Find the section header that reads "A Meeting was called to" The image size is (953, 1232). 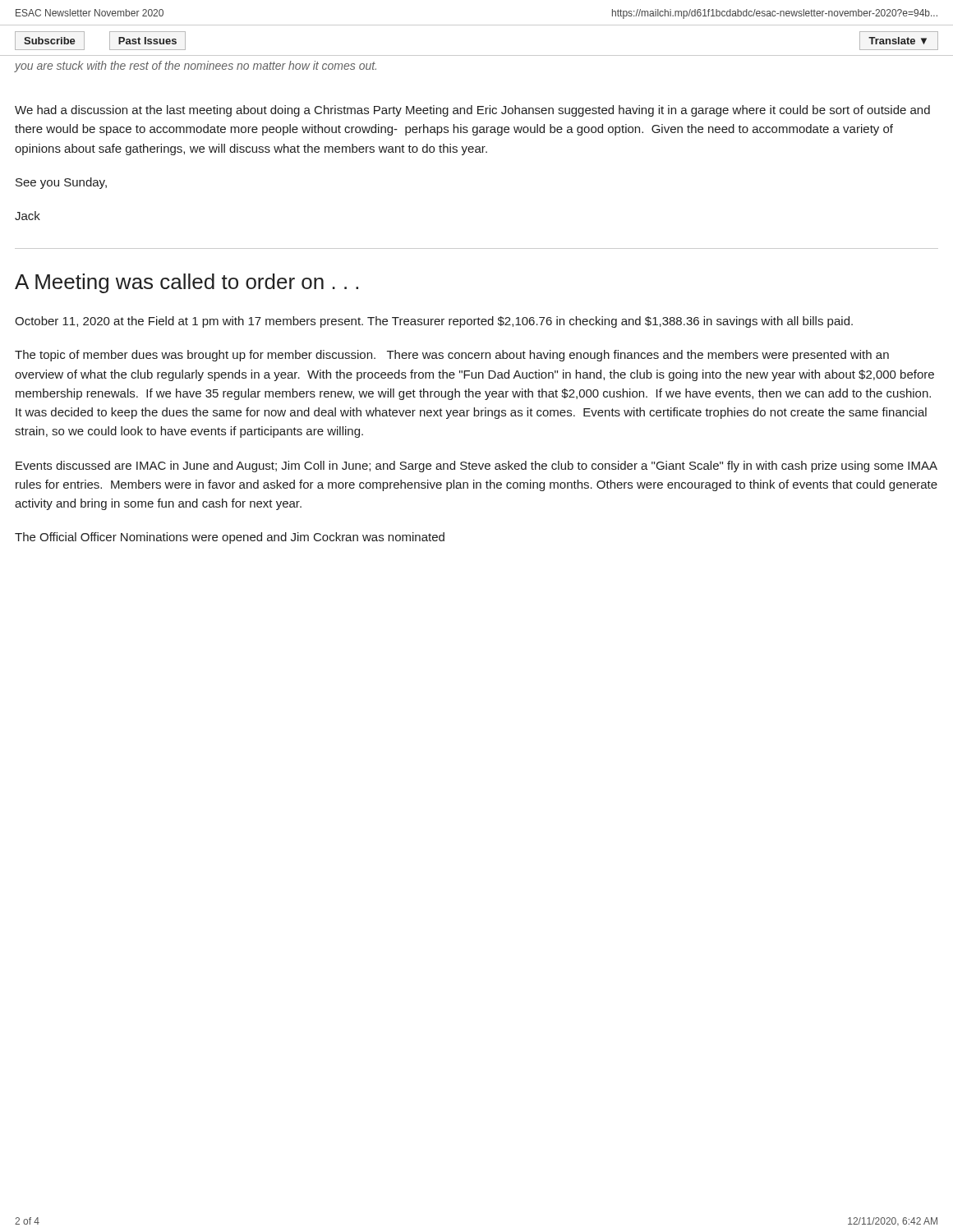pyautogui.click(x=188, y=282)
